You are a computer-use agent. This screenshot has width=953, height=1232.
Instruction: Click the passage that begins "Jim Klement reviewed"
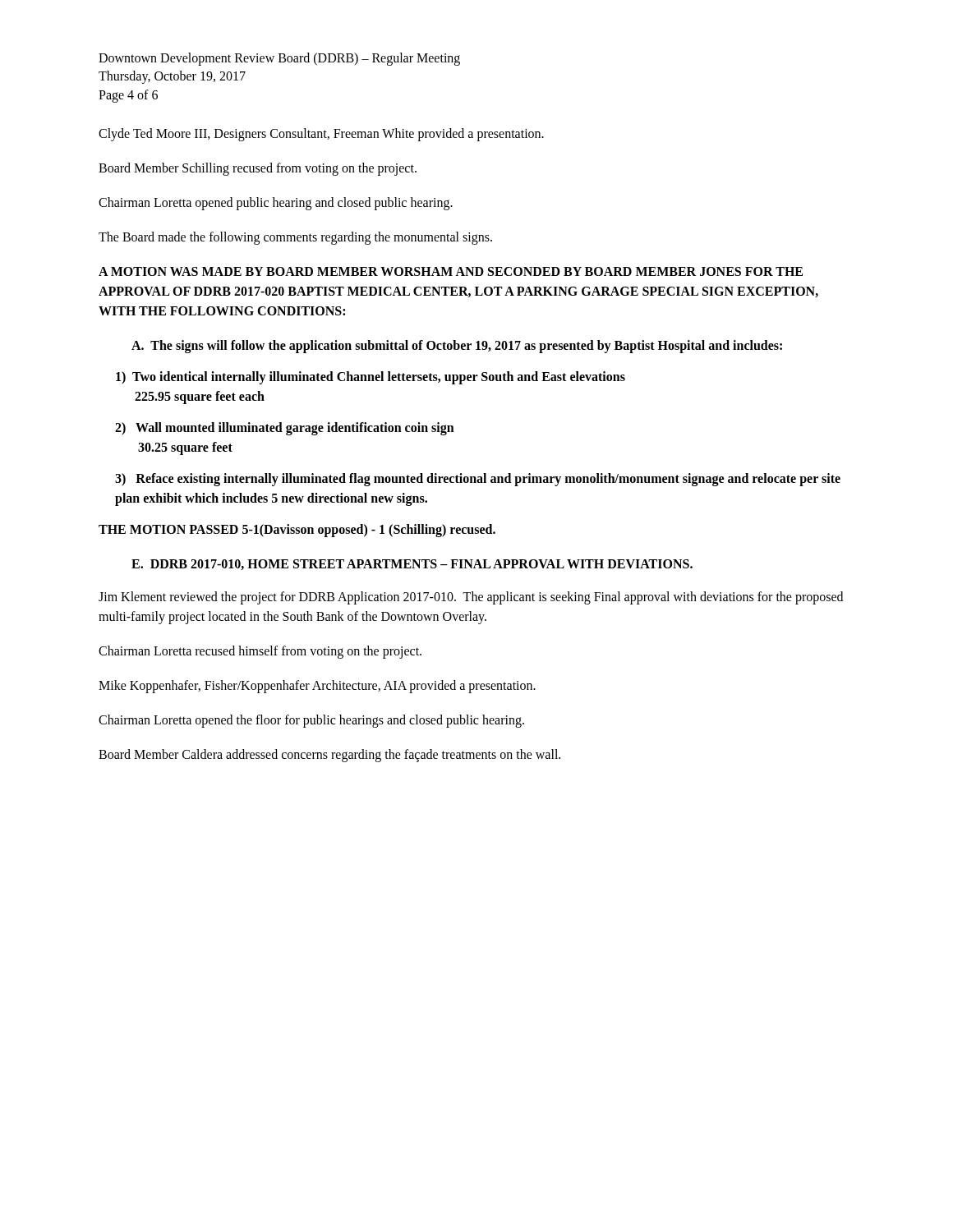pyautogui.click(x=471, y=607)
